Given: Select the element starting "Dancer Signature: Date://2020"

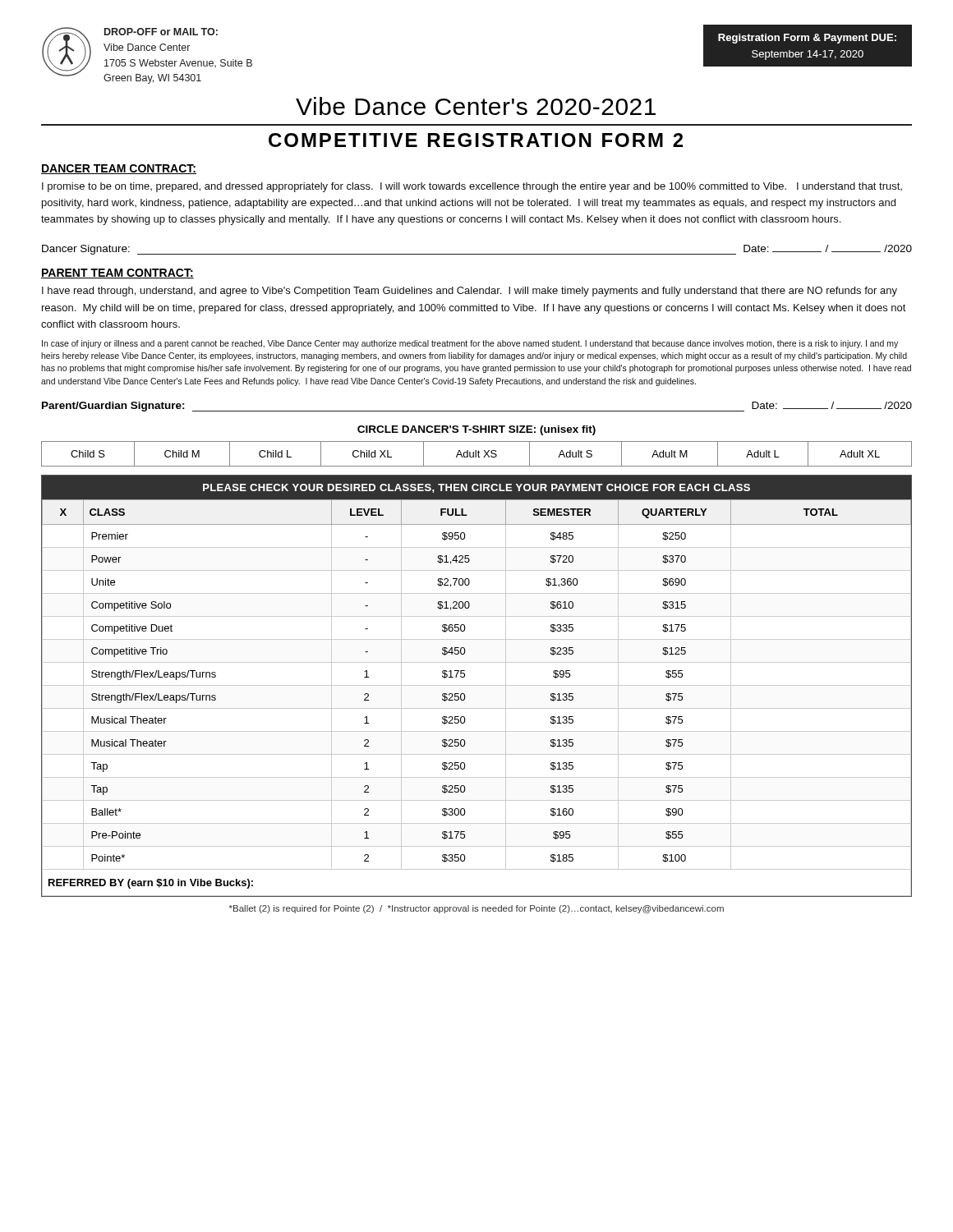Looking at the screenshot, I should pyautogui.click(x=476, y=249).
